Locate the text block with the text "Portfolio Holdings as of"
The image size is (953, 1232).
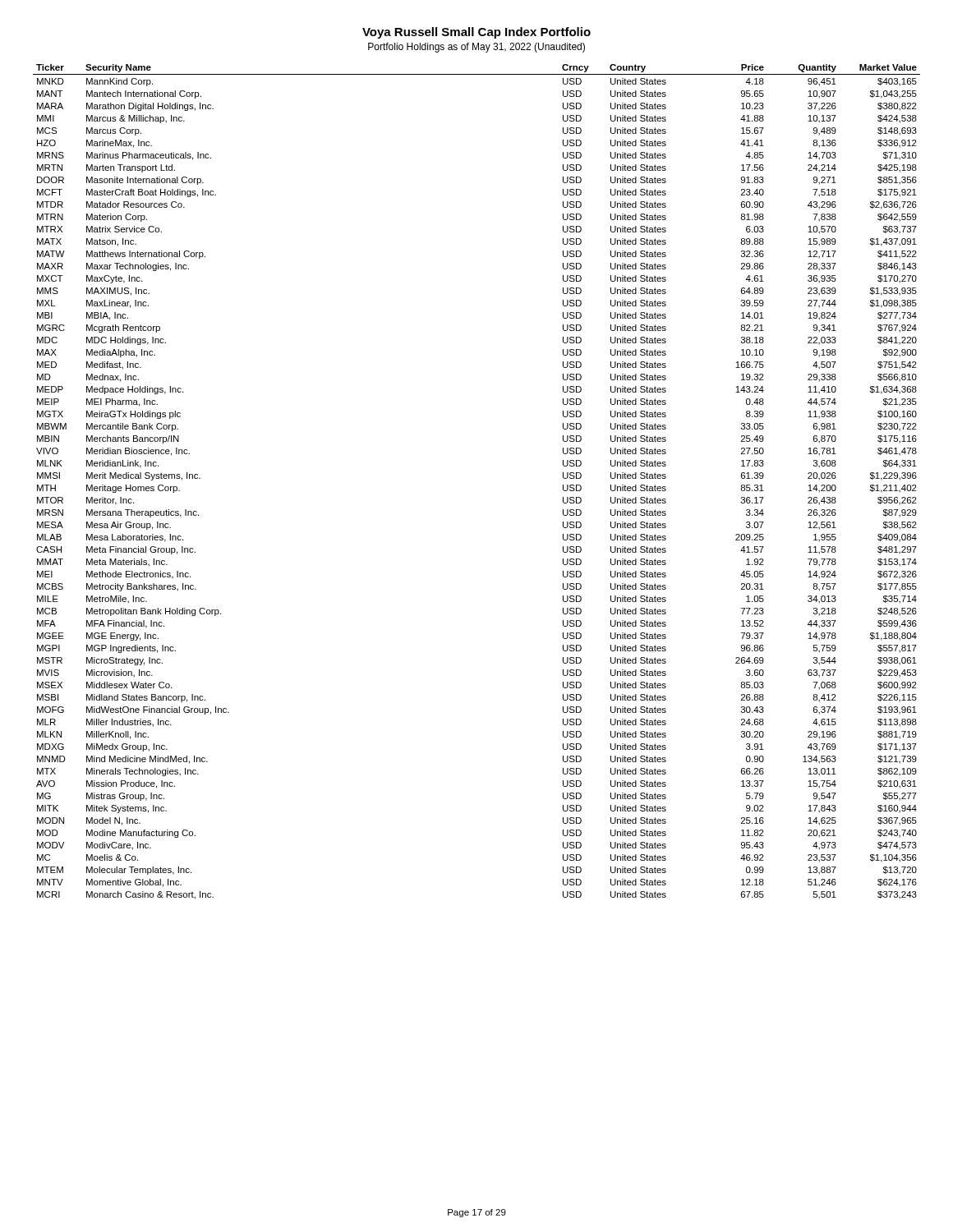[476, 47]
